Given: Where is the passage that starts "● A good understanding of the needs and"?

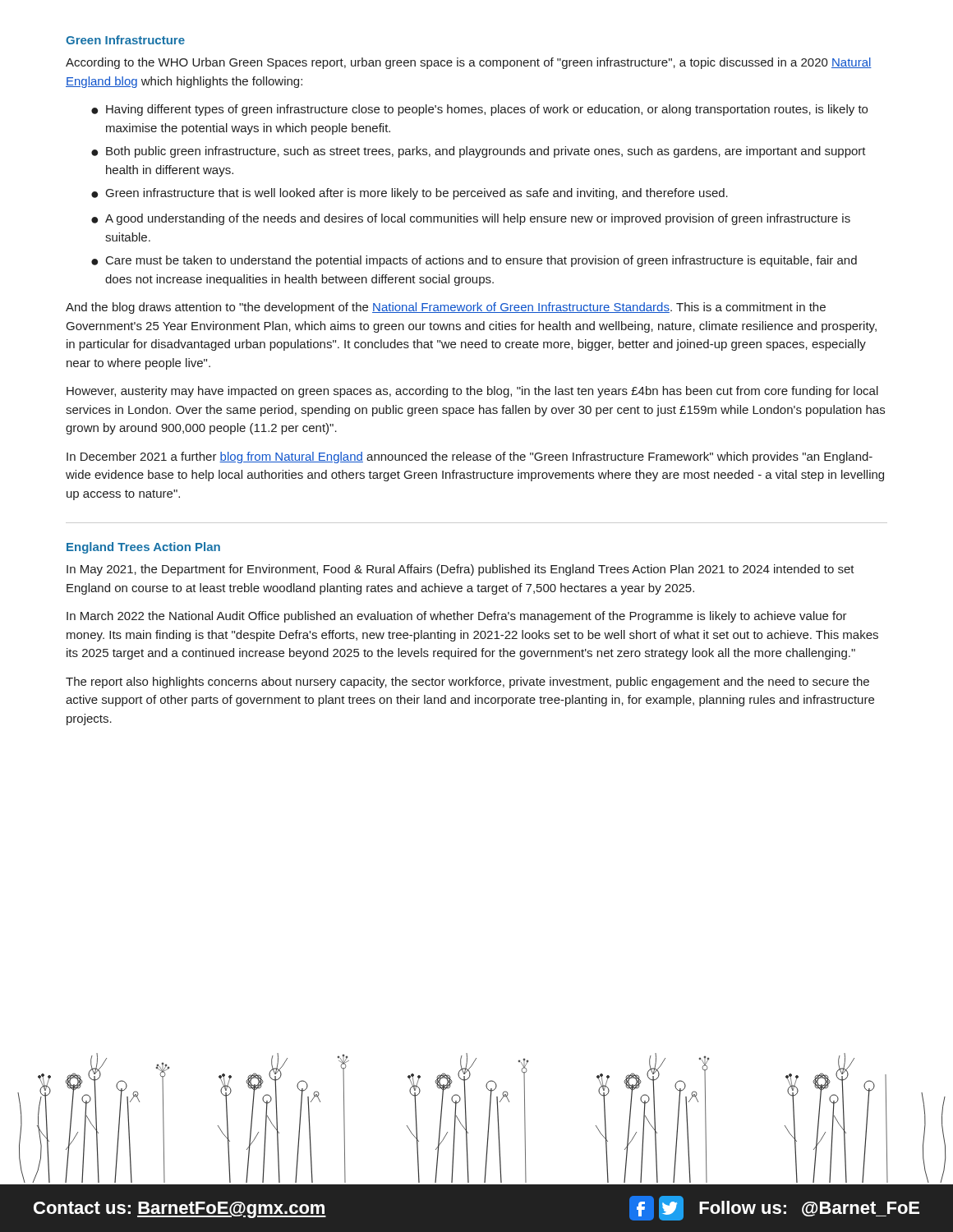Looking at the screenshot, I should coord(489,228).
